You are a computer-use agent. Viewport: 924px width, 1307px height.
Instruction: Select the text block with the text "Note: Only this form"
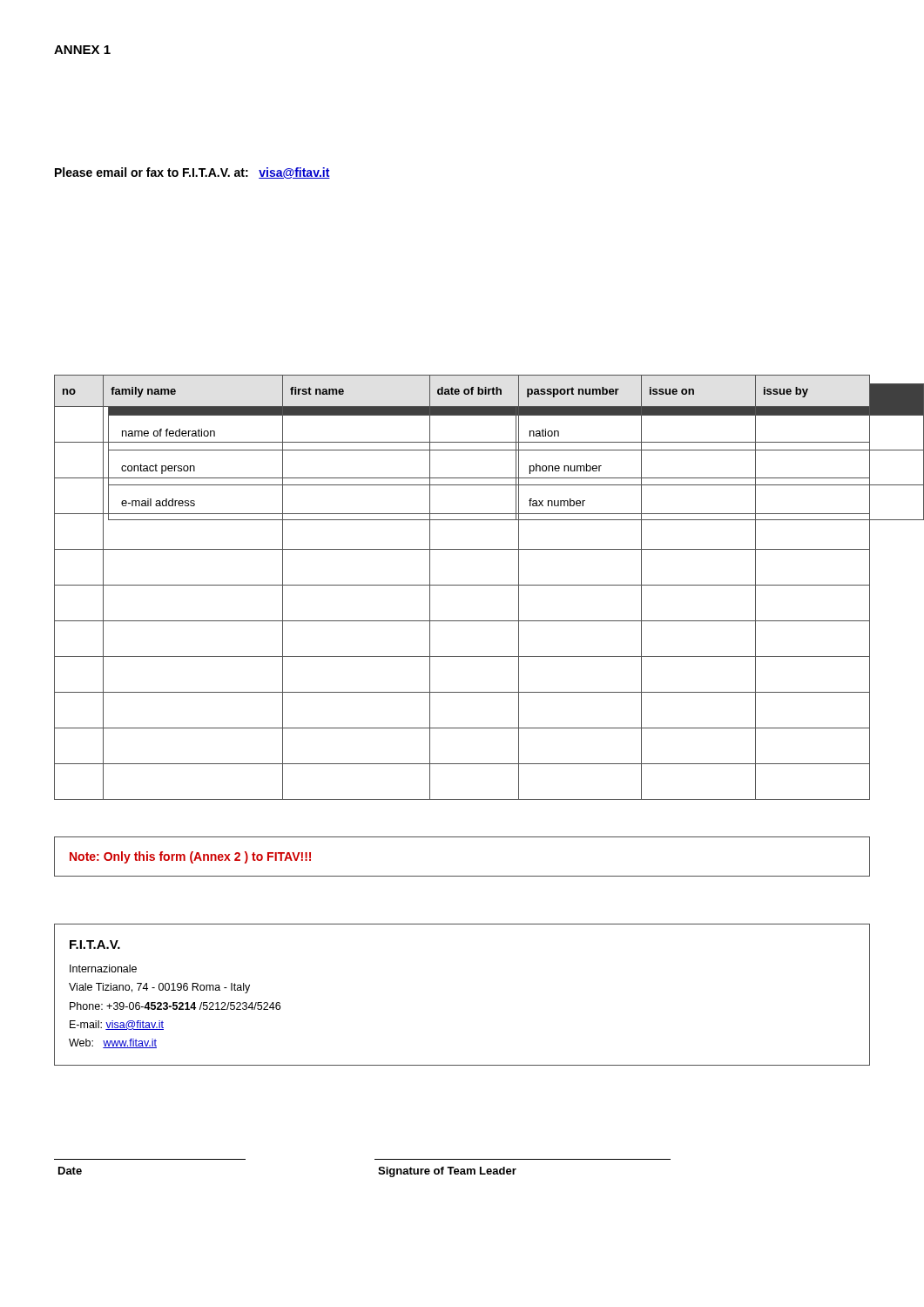click(191, 857)
